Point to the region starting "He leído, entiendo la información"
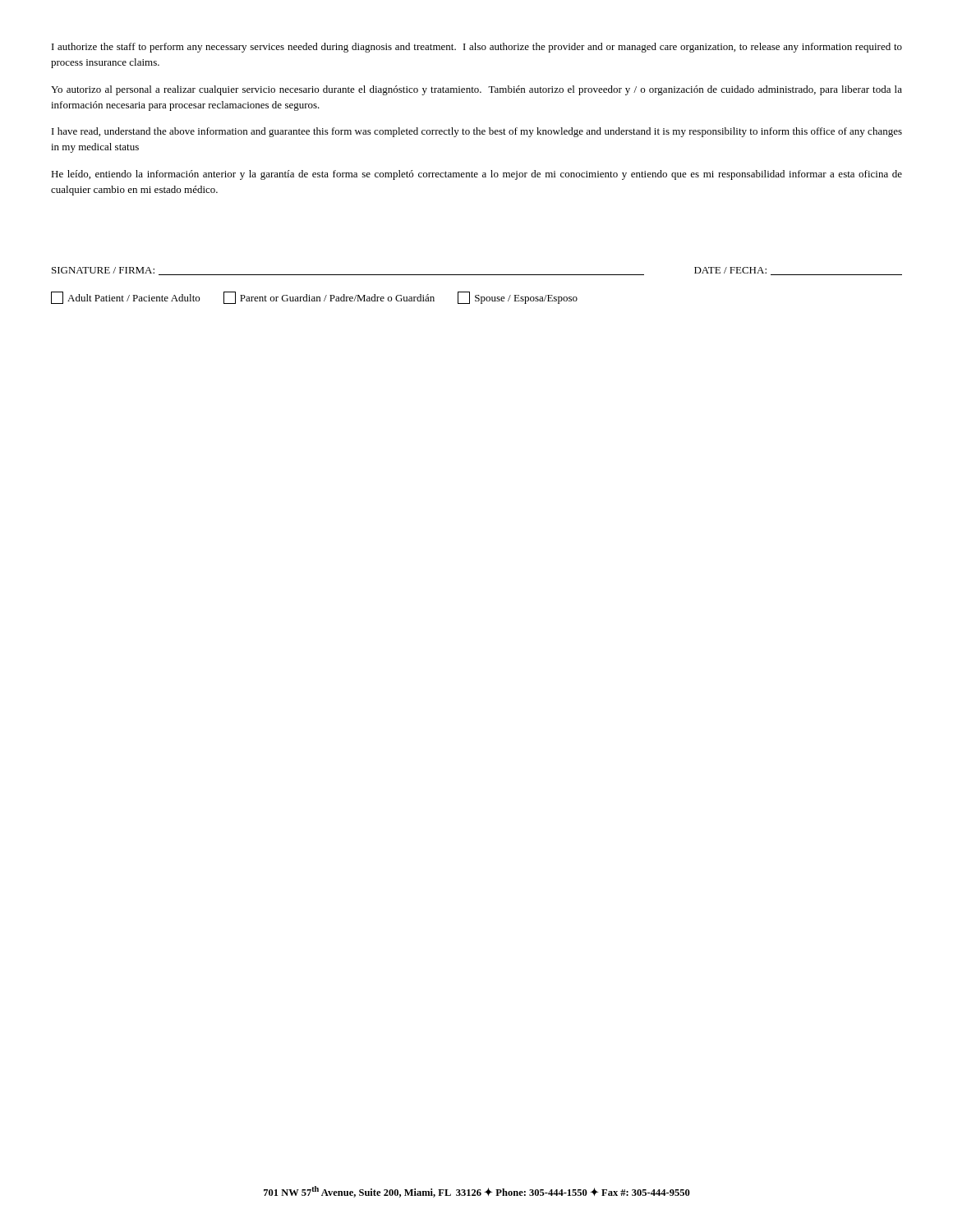 476,181
